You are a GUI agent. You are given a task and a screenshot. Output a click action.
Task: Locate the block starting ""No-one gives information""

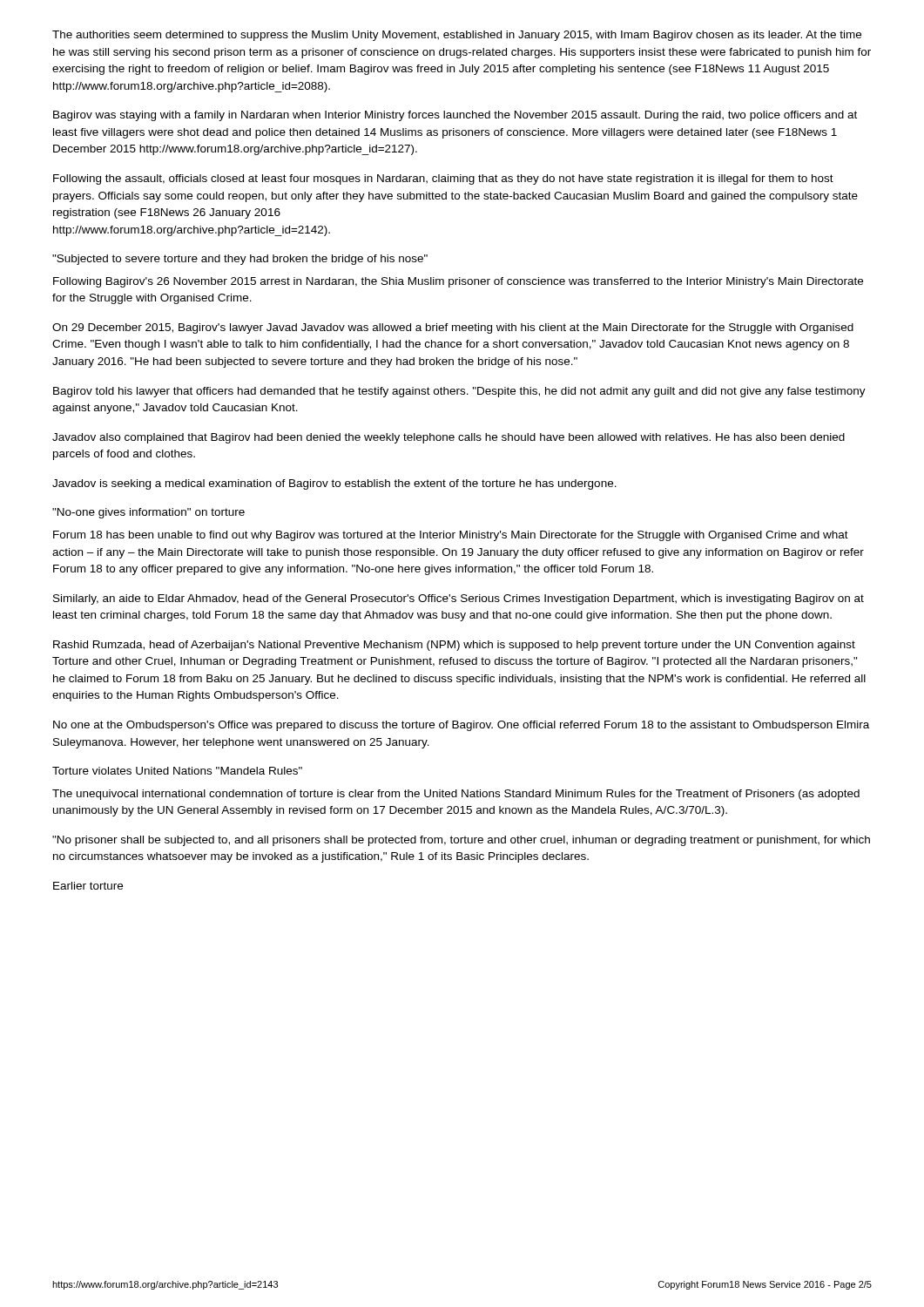click(x=149, y=512)
